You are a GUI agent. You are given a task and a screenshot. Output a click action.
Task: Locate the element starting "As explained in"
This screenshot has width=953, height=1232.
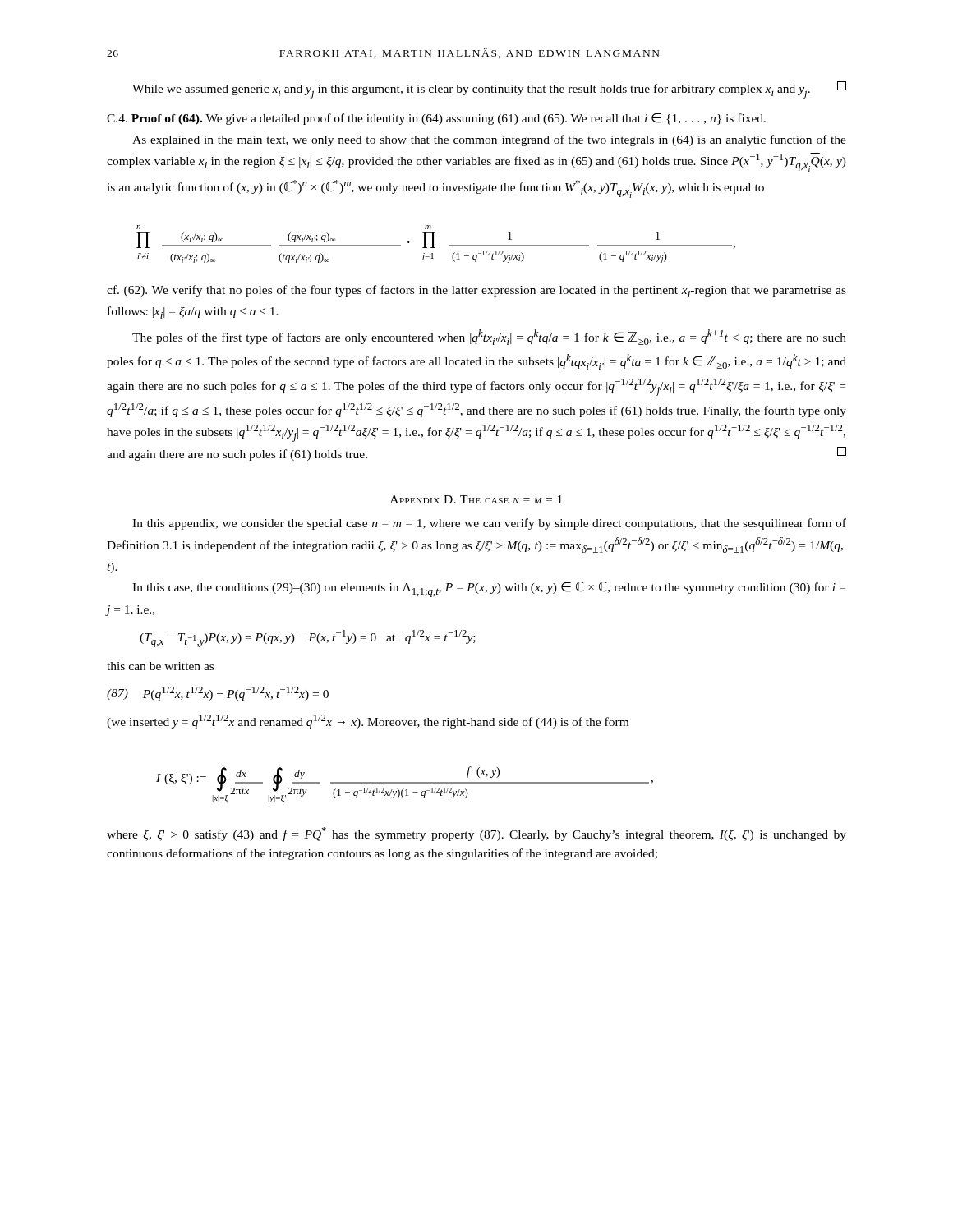(476, 166)
